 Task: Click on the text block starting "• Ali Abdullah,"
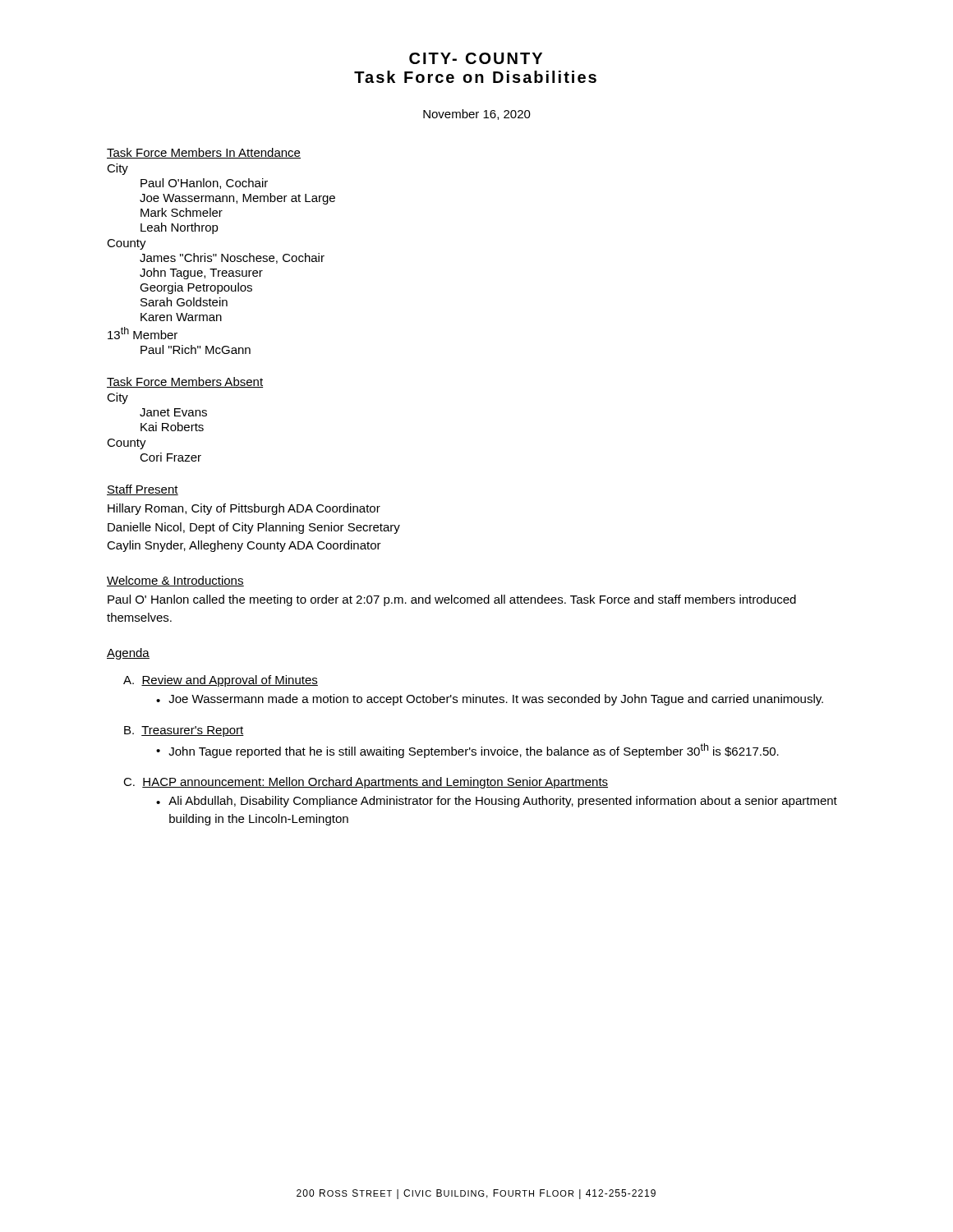501,810
